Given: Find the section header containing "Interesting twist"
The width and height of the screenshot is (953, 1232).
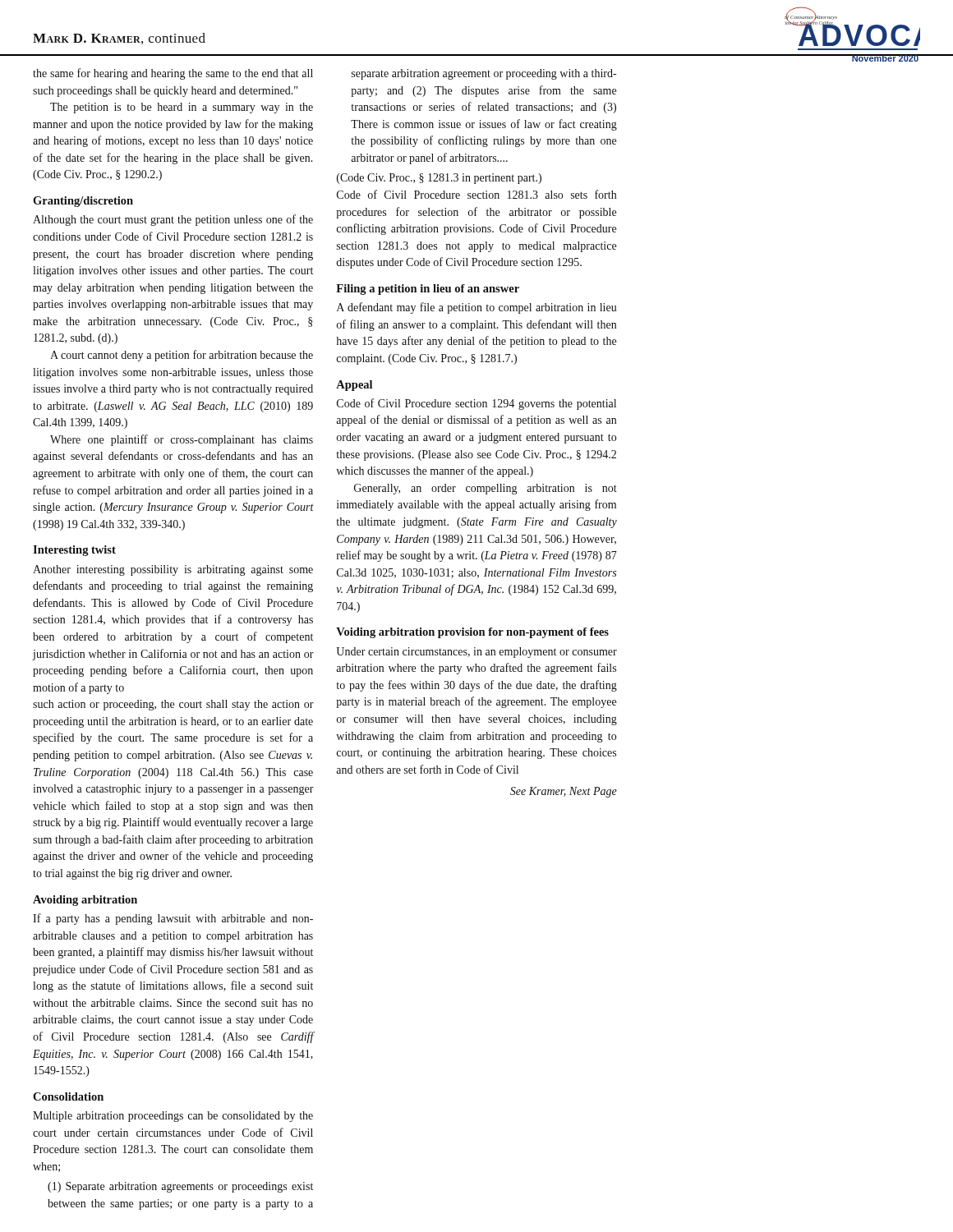Looking at the screenshot, I should (74, 550).
